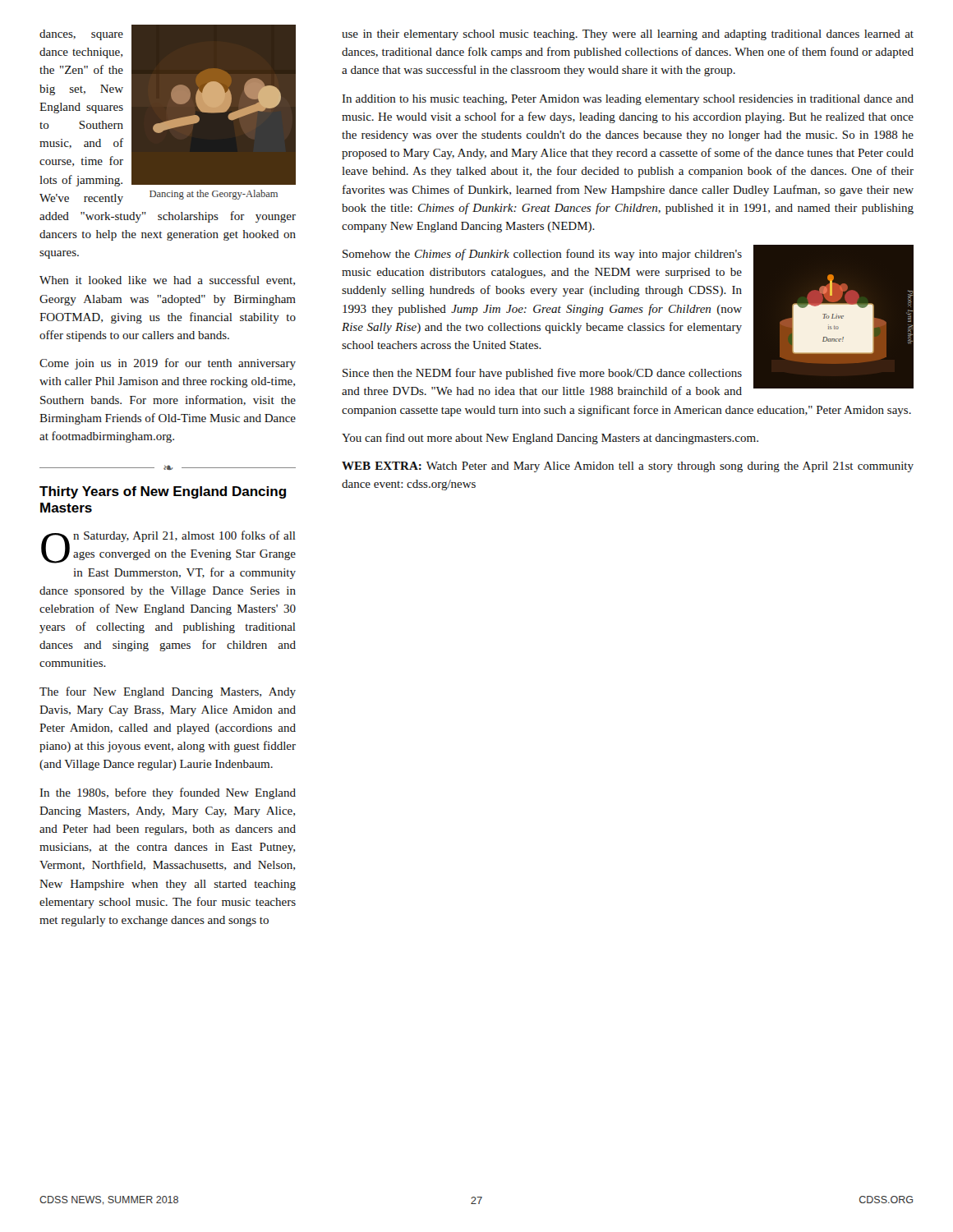Image resolution: width=953 pixels, height=1232 pixels.
Task: Click on the text block that says "In the 1980s, before they founded New England"
Action: [x=168, y=856]
